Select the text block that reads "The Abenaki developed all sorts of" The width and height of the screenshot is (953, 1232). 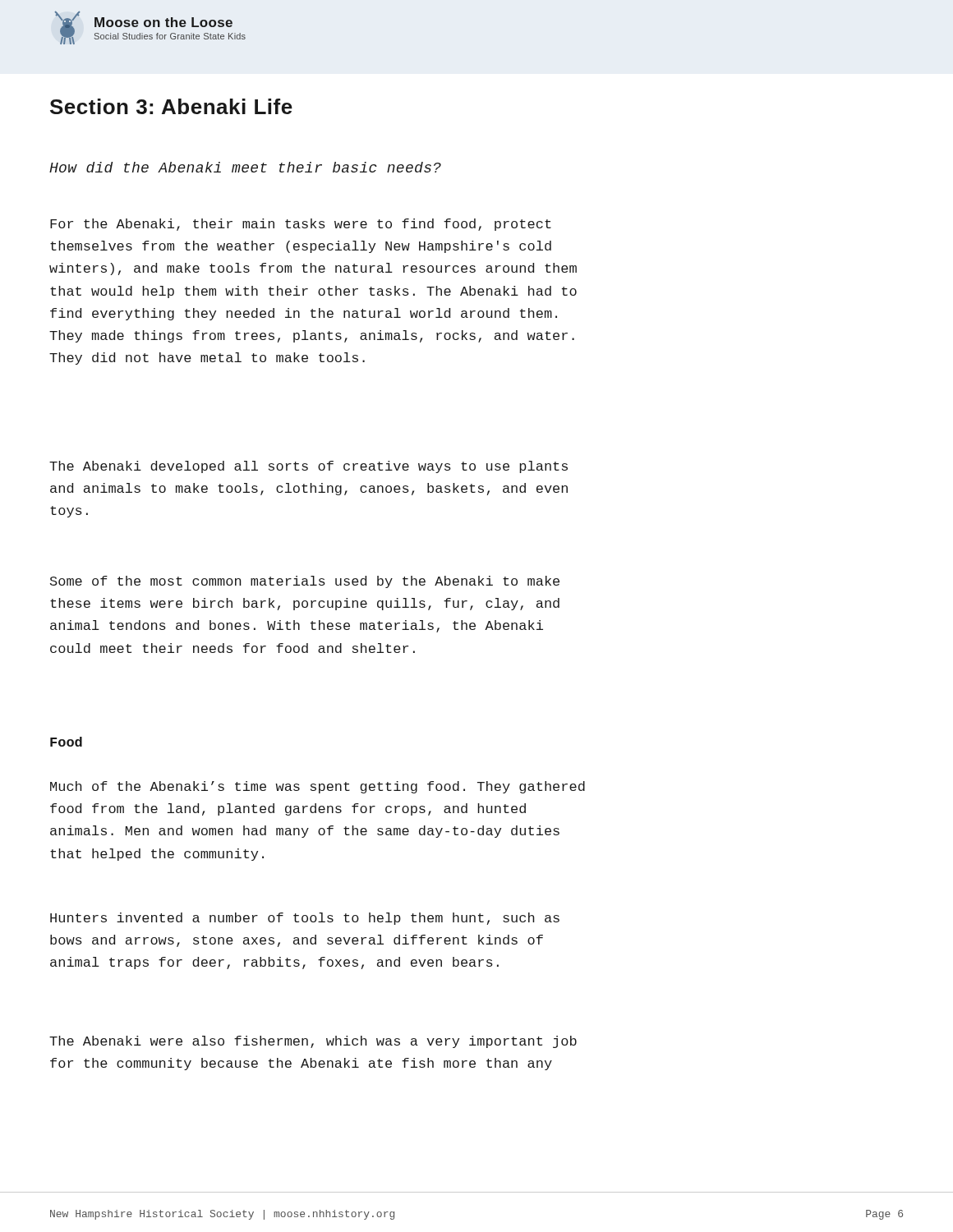(419, 489)
